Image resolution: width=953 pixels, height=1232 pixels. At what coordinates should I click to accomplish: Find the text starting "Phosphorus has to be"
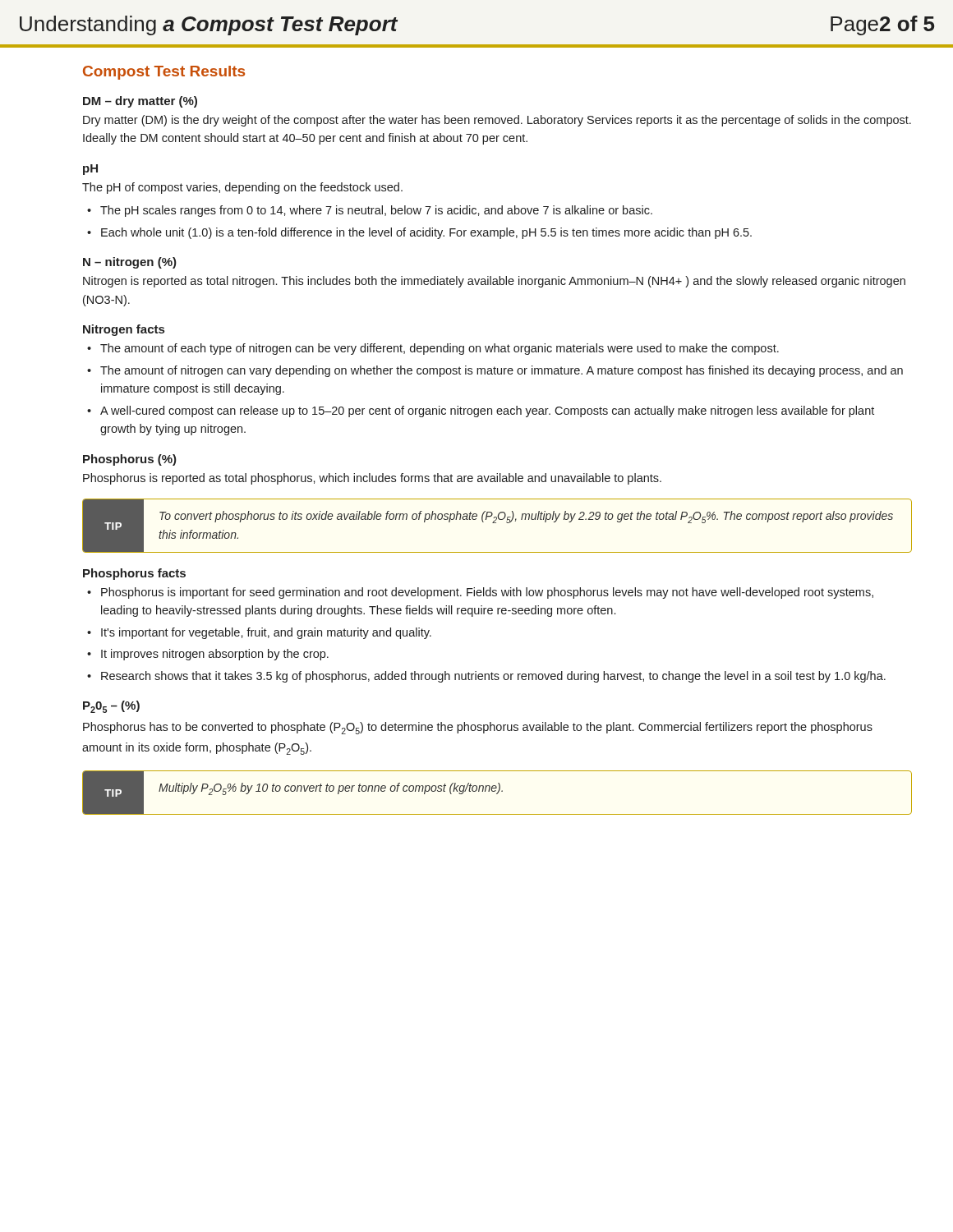point(497,739)
